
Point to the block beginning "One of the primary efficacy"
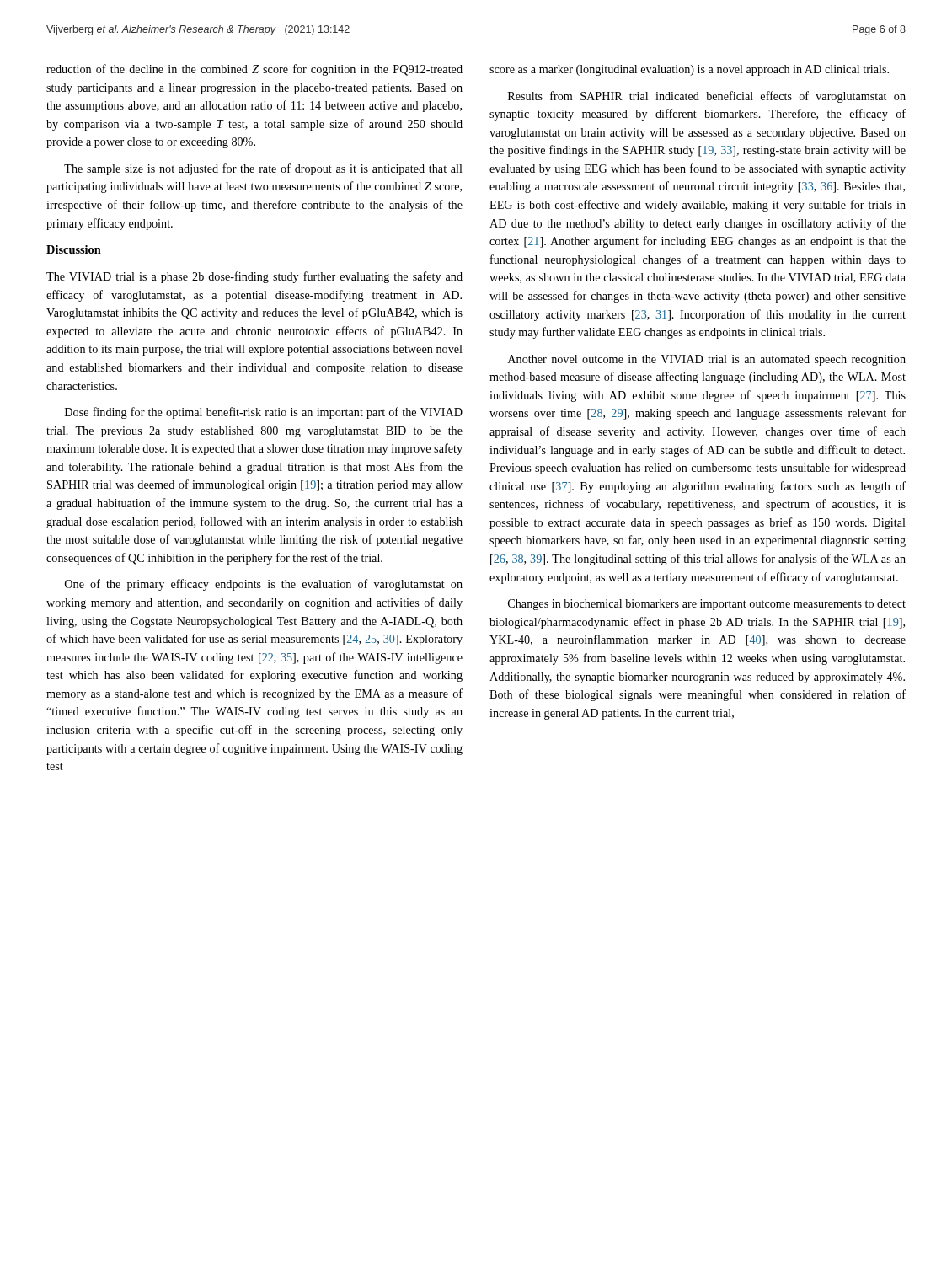coord(254,676)
